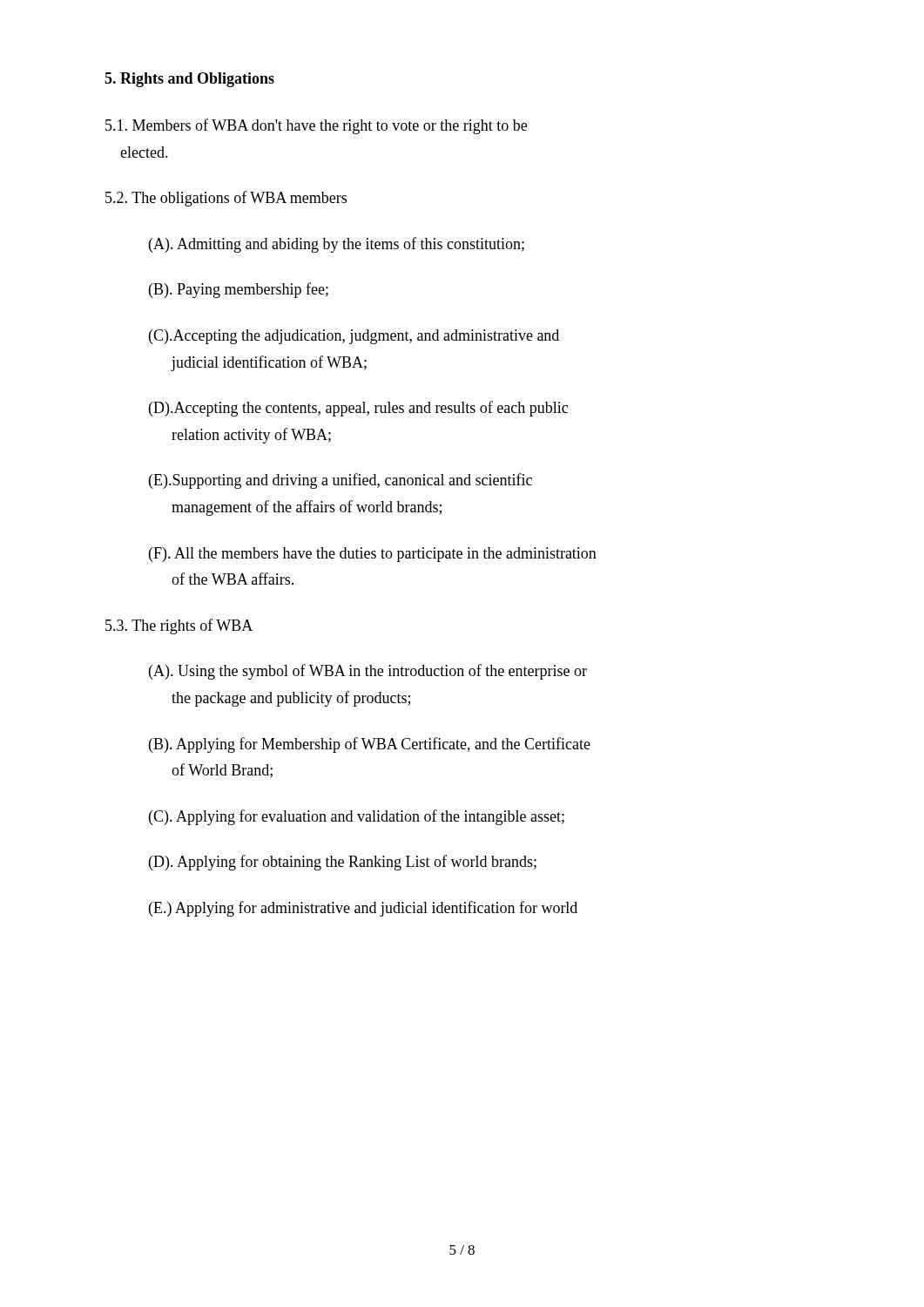Locate the list item that reads "(E.) Applying for"
Image resolution: width=924 pixels, height=1307 pixels.
(x=363, y=908)
